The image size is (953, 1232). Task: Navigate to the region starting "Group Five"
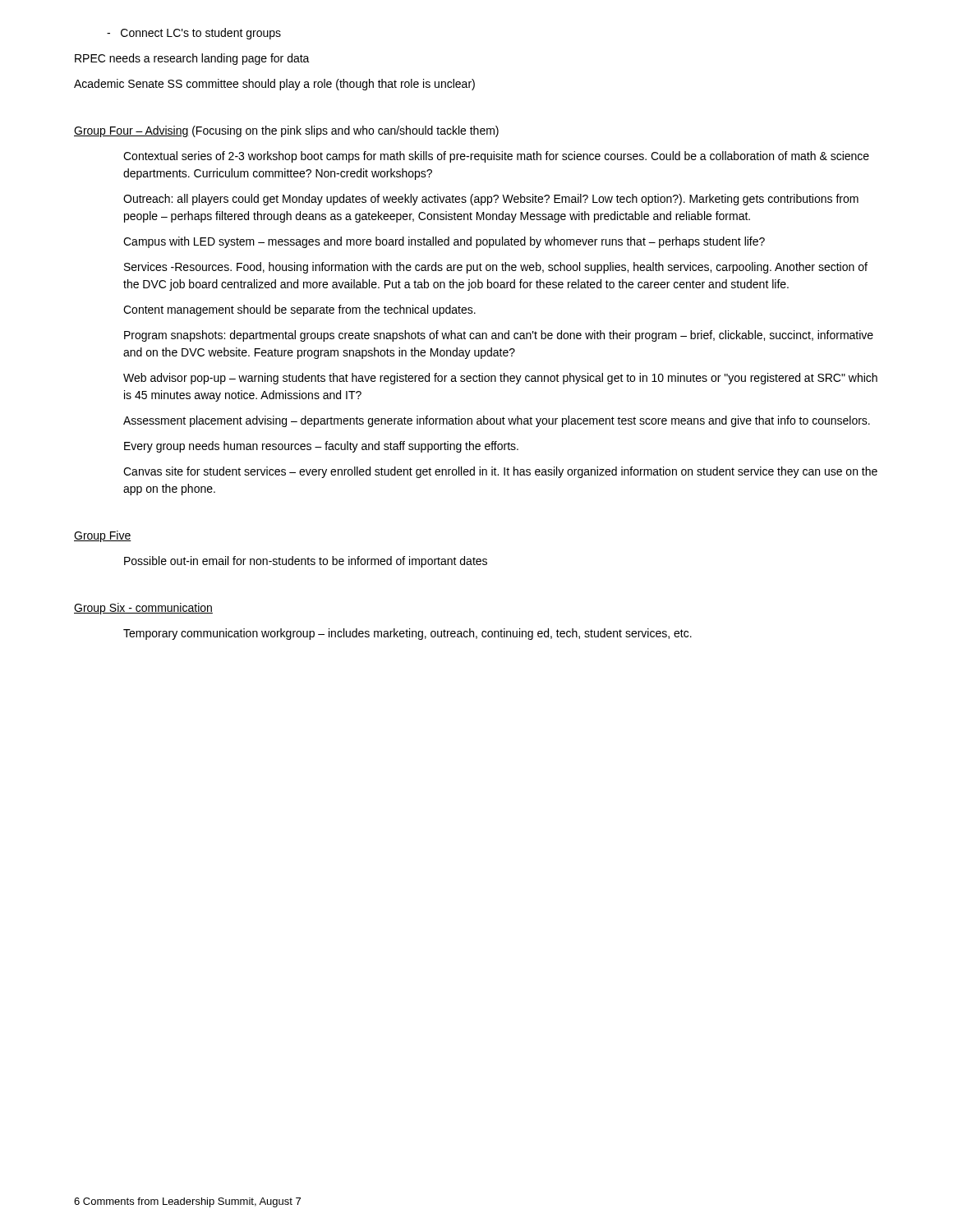tap(102, 535)
